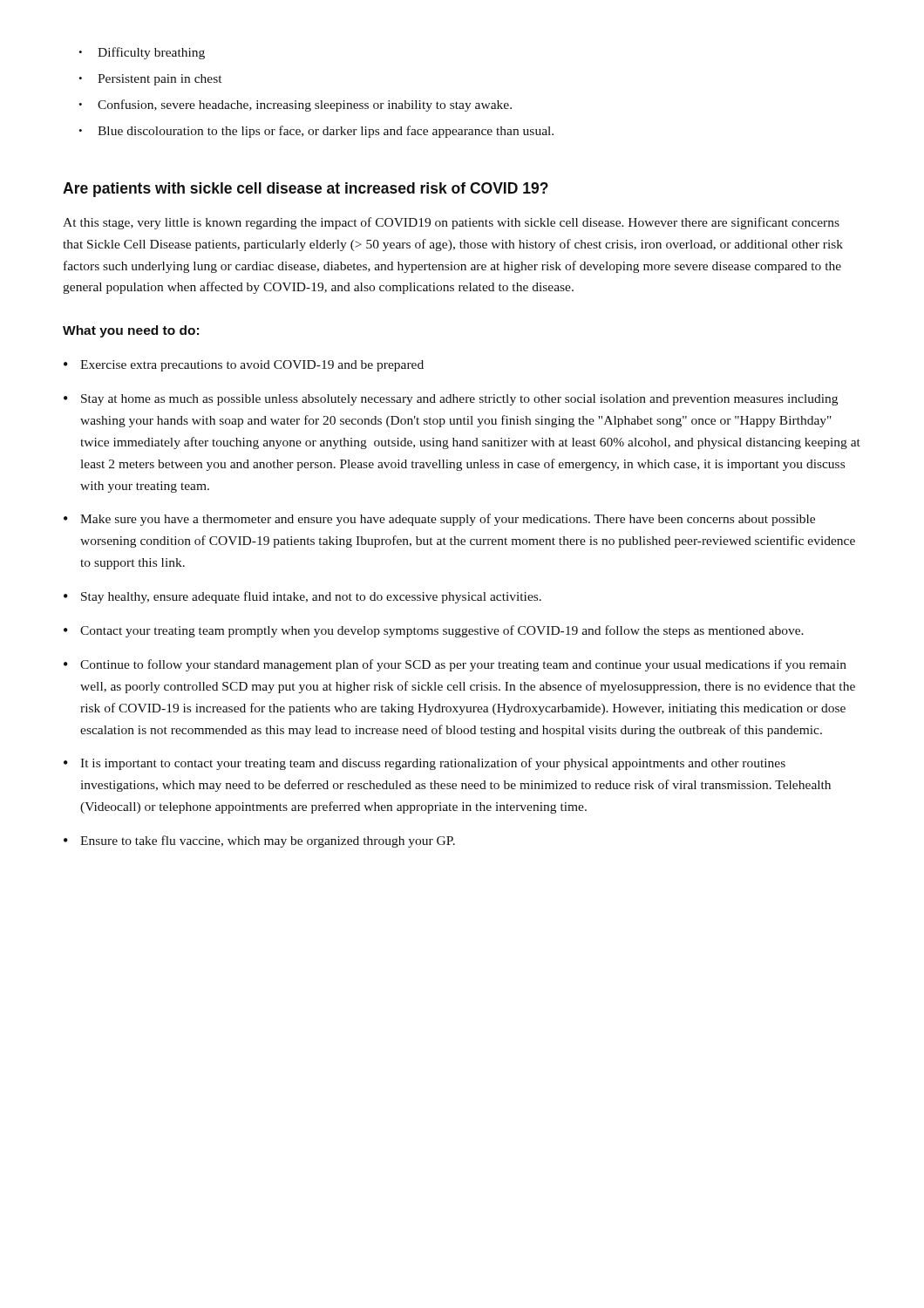Where does it say "What you need to do:"?
Image resolution: width=924 pixels, height=1308 pixels.
(x=131, y=330)
